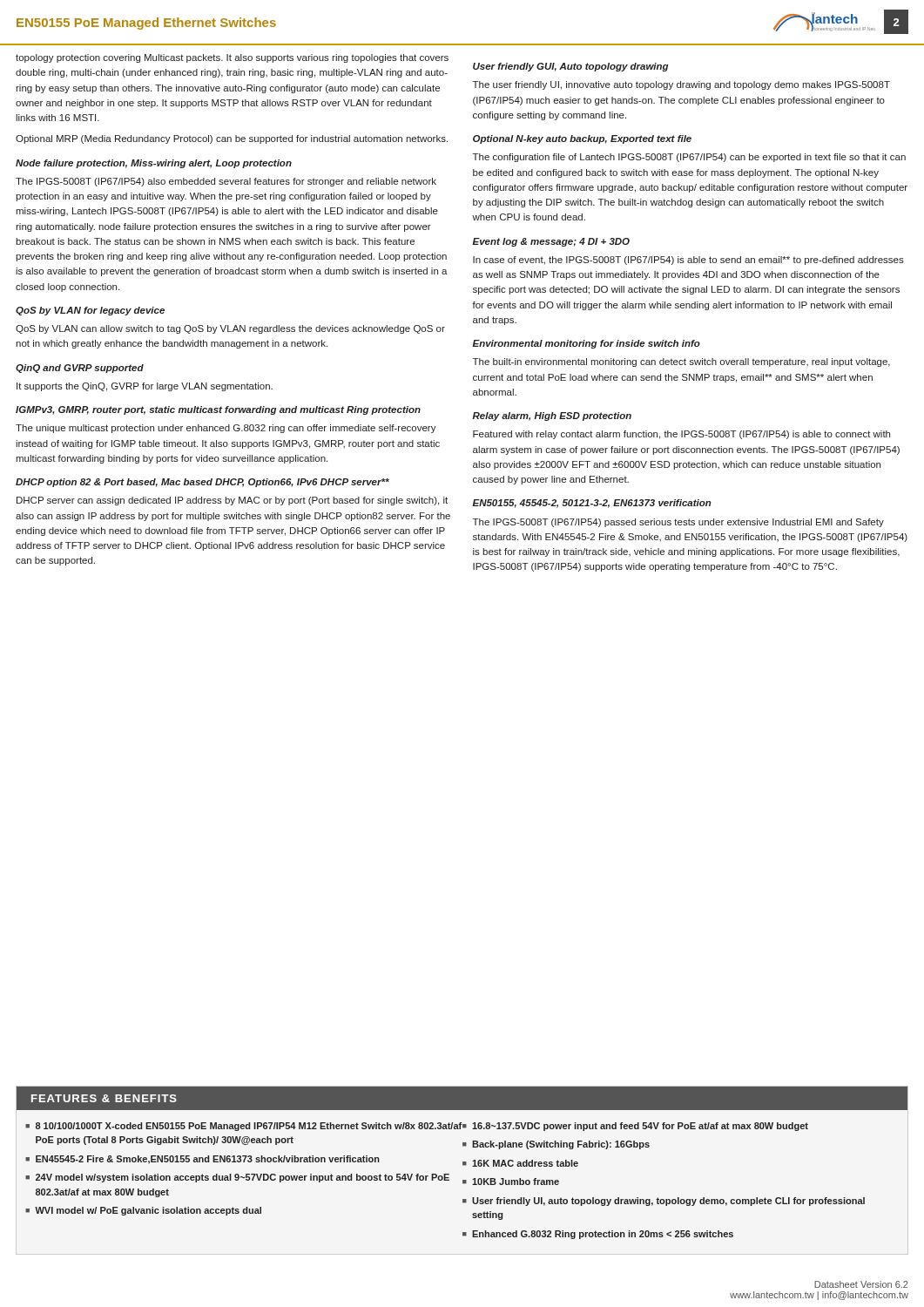Screen dimensions: 1307x924
Task: Select the text block starting "24V model w/system"
Action: 249,1185
